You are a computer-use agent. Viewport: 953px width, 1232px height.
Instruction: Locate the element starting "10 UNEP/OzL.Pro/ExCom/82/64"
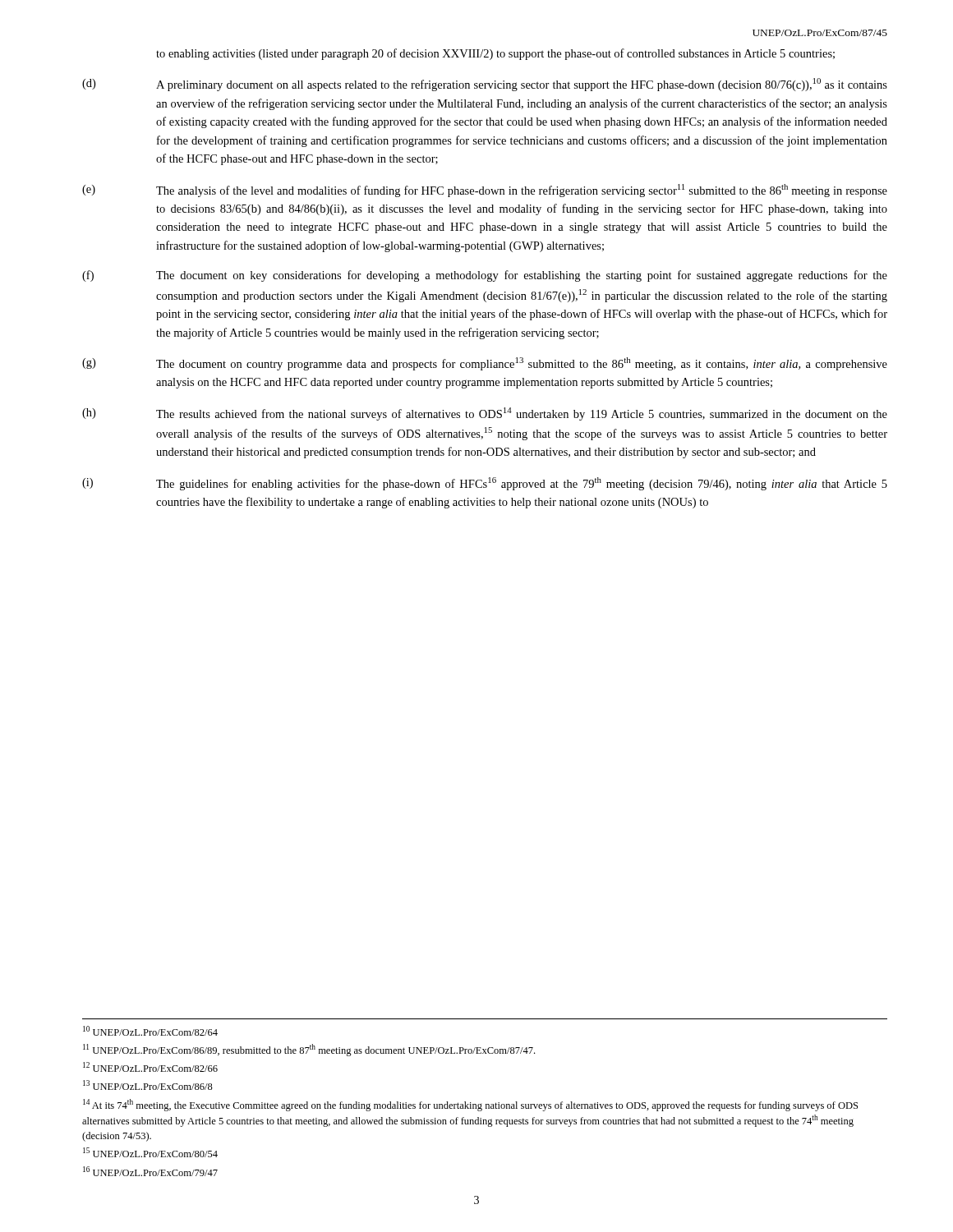click(x=150, y=1031)
